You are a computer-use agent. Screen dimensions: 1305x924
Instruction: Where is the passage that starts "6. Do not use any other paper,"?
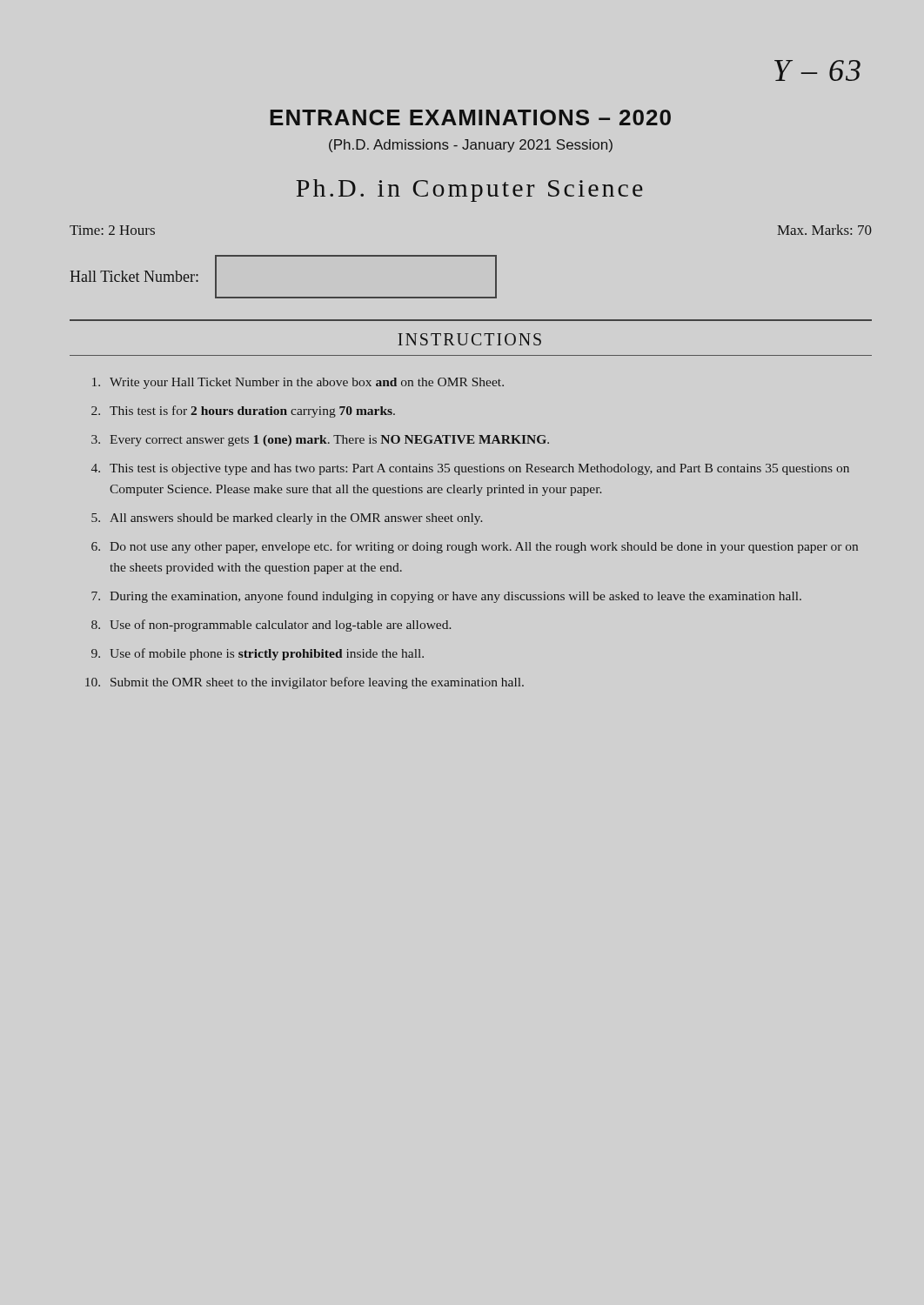tap(471, 557)
